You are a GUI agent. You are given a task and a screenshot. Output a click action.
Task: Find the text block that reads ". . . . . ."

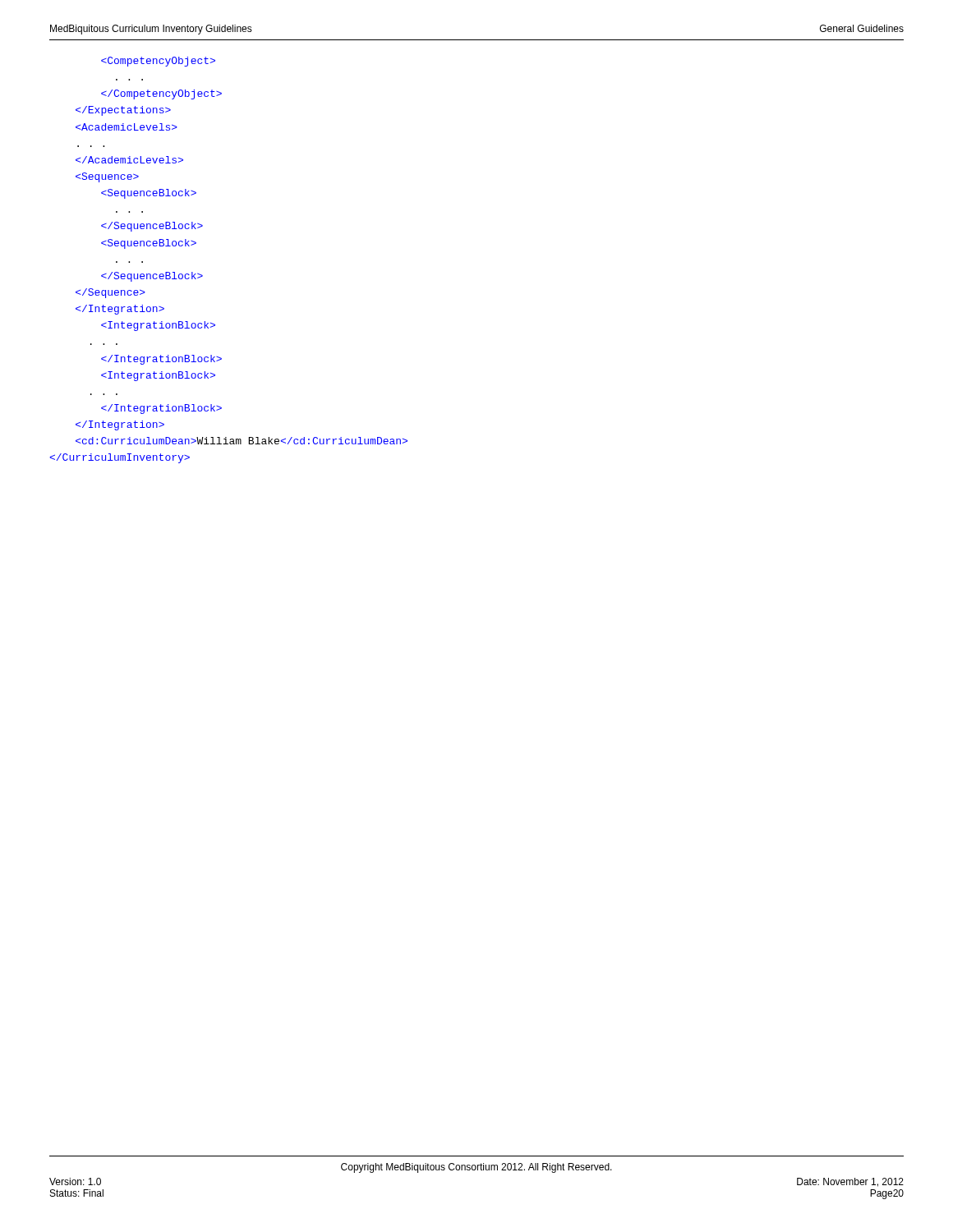coord(158,62)
